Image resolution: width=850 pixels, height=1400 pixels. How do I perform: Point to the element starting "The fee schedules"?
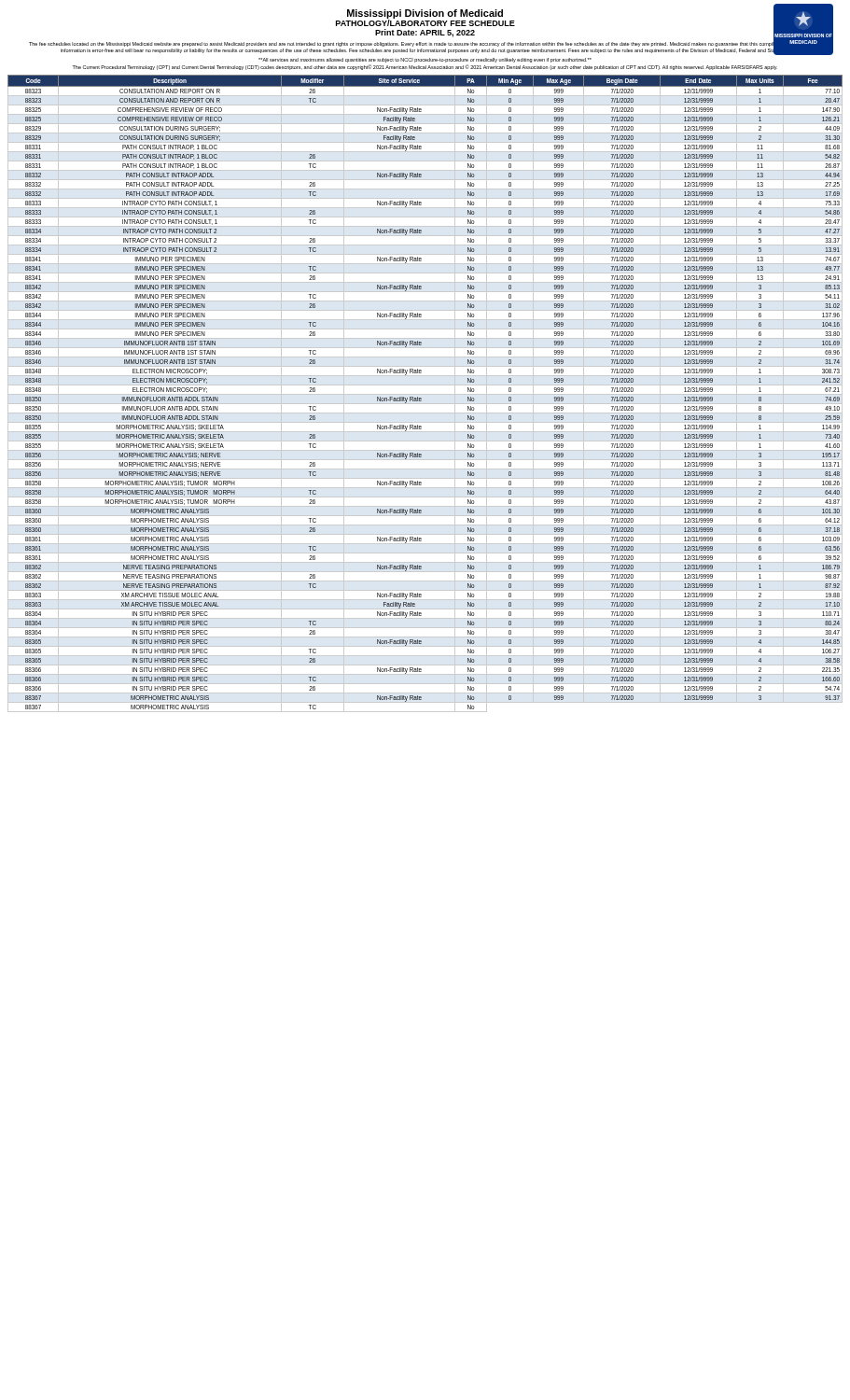[x=425, y=47]
